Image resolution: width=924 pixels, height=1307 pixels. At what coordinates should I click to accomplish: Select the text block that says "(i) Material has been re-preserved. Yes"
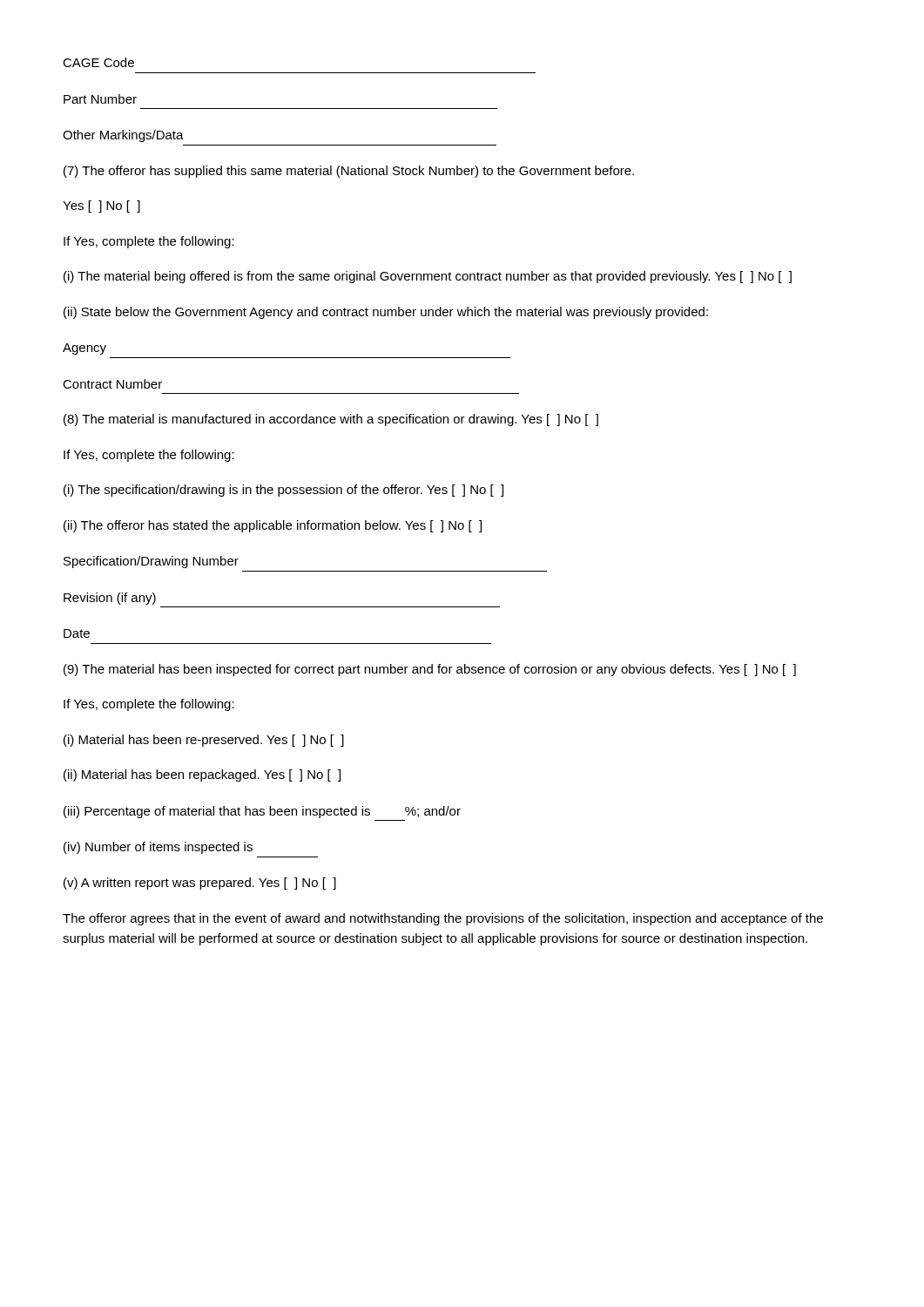tap(204, 739)
